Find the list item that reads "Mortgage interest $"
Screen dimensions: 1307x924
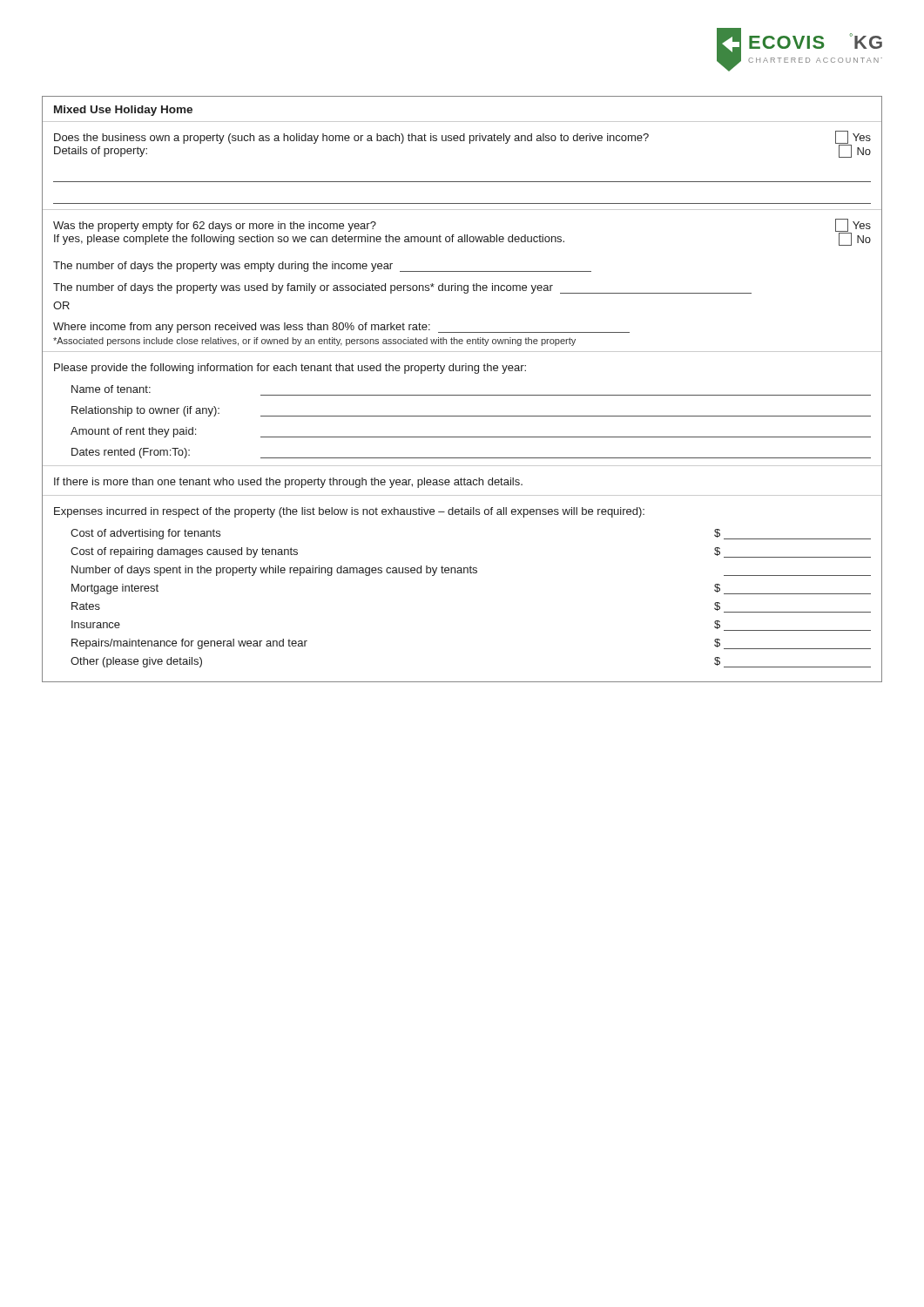[x=115, y=589]
